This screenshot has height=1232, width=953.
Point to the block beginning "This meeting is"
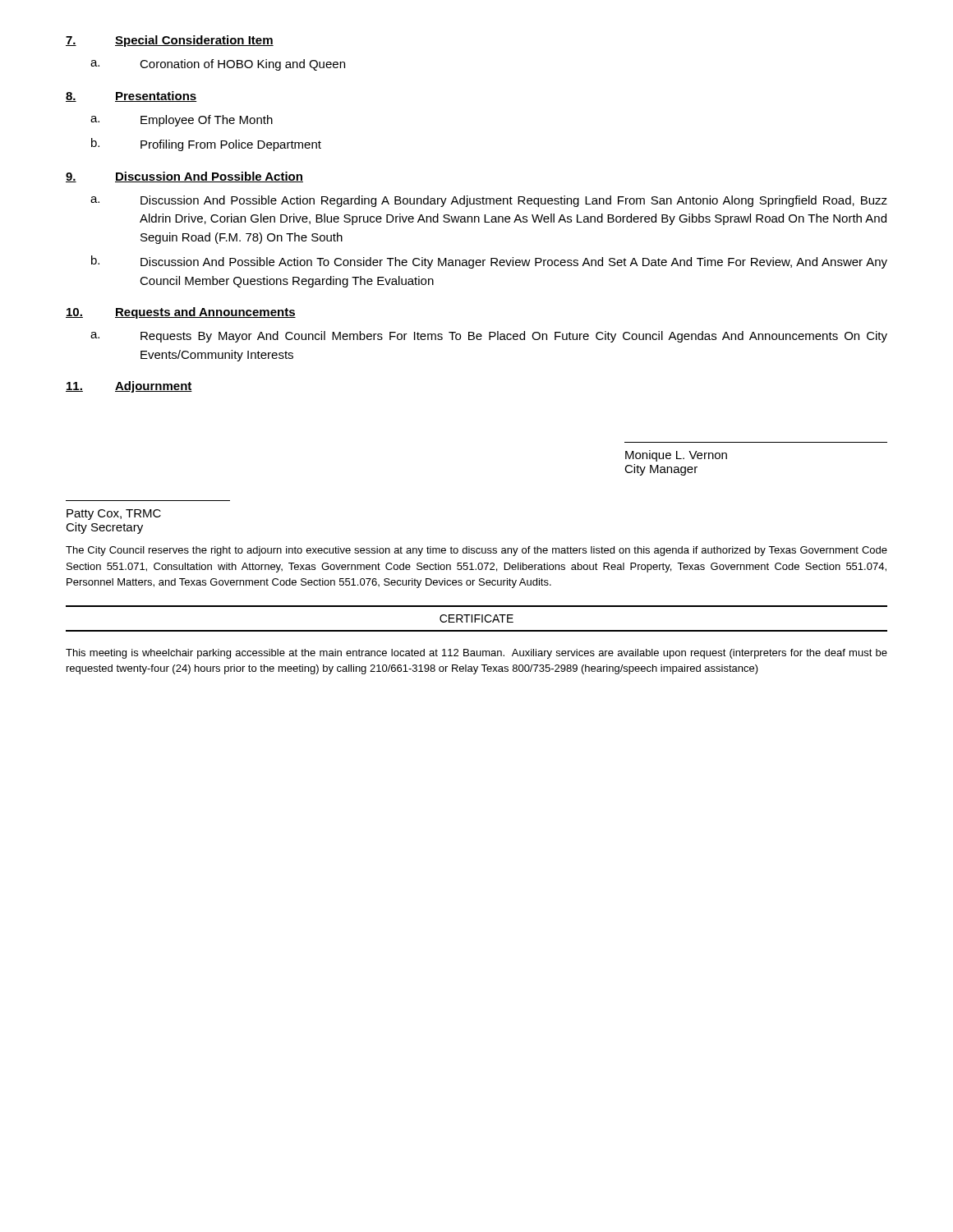pyautogui.click(x=476, y=660)
